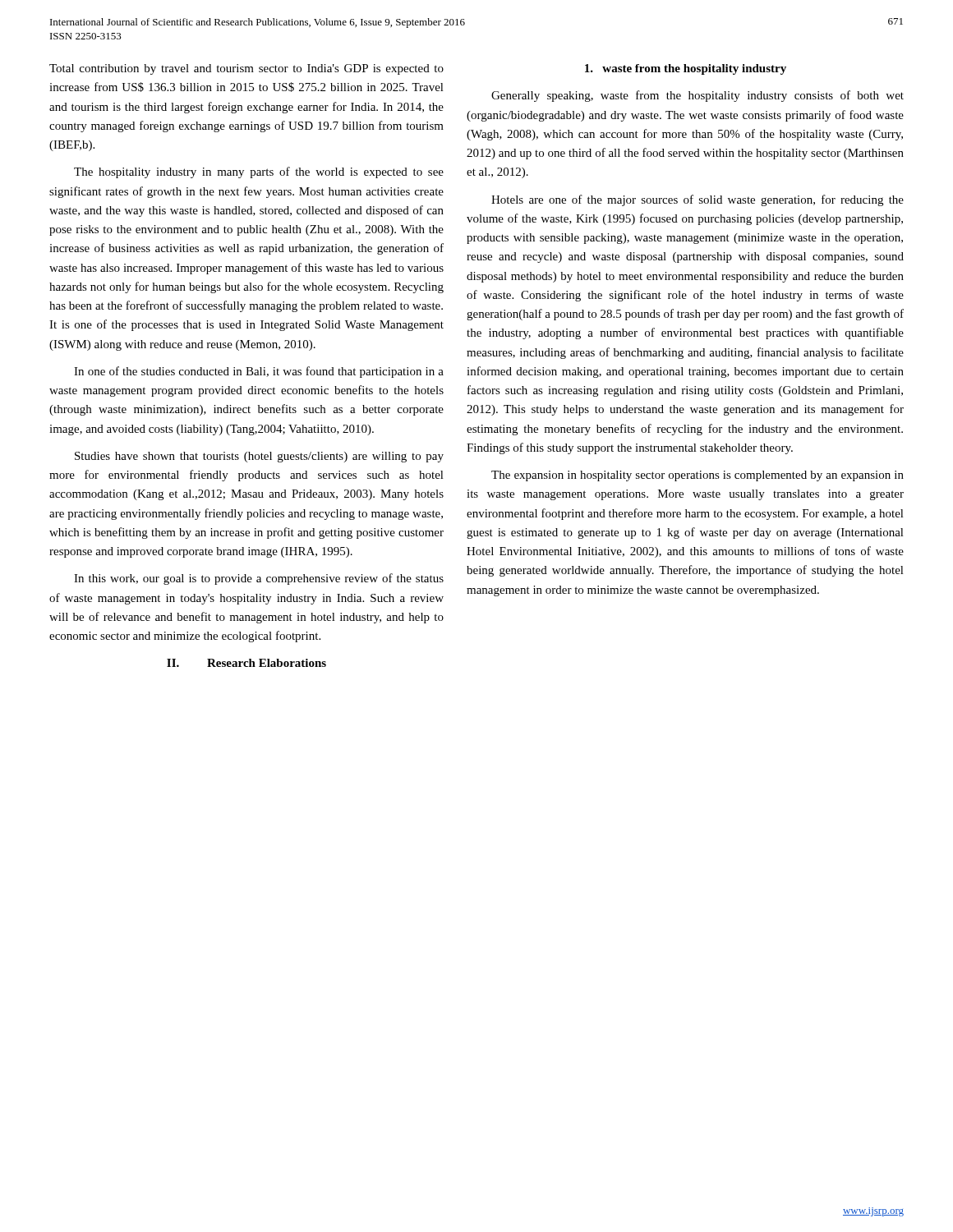Find the block on this page that starts "Studies have shown that tourists (hotel guests/clients)"

(246, 504)
